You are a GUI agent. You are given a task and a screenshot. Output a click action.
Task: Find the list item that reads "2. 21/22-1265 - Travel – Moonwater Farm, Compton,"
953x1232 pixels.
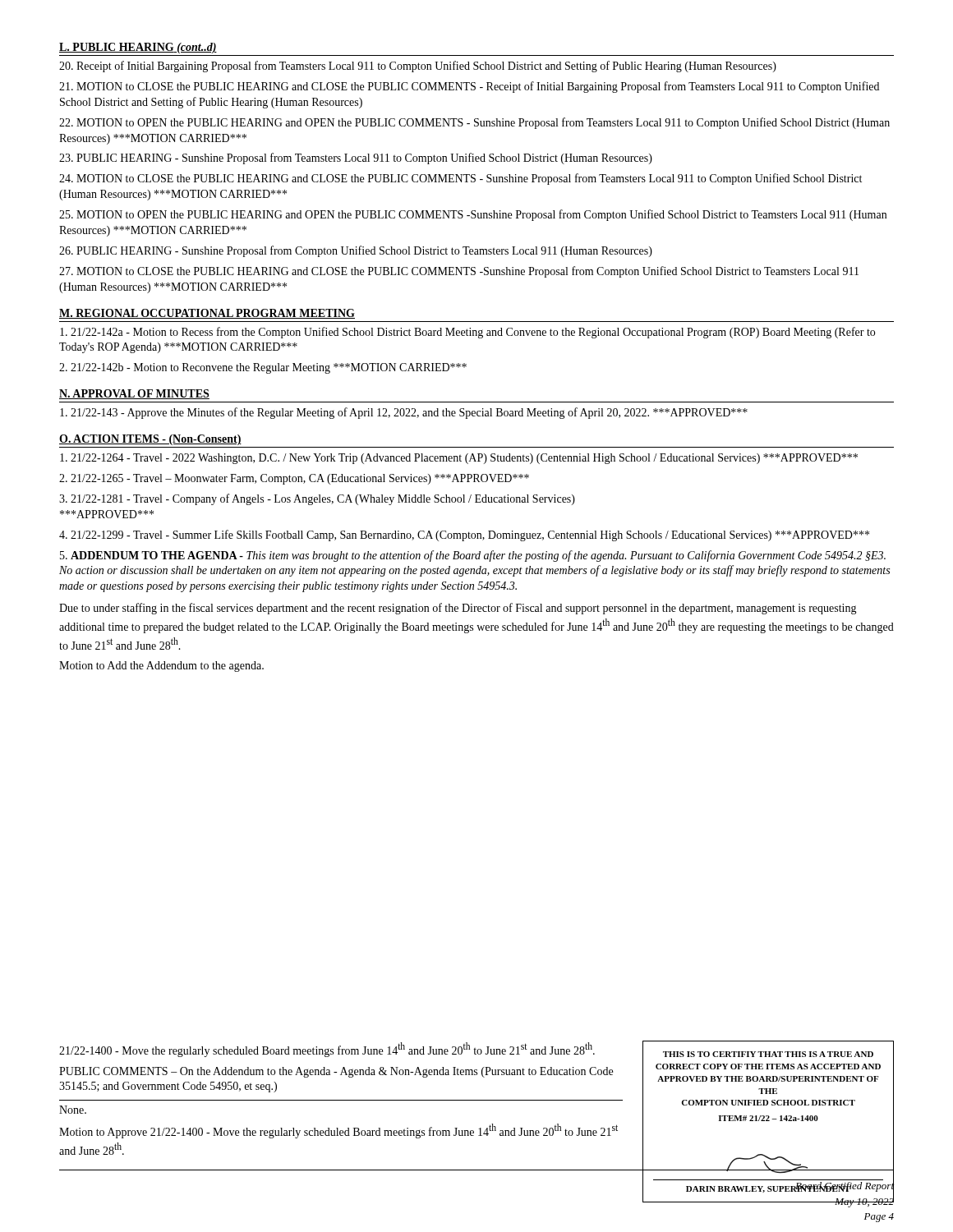(294, 479)
